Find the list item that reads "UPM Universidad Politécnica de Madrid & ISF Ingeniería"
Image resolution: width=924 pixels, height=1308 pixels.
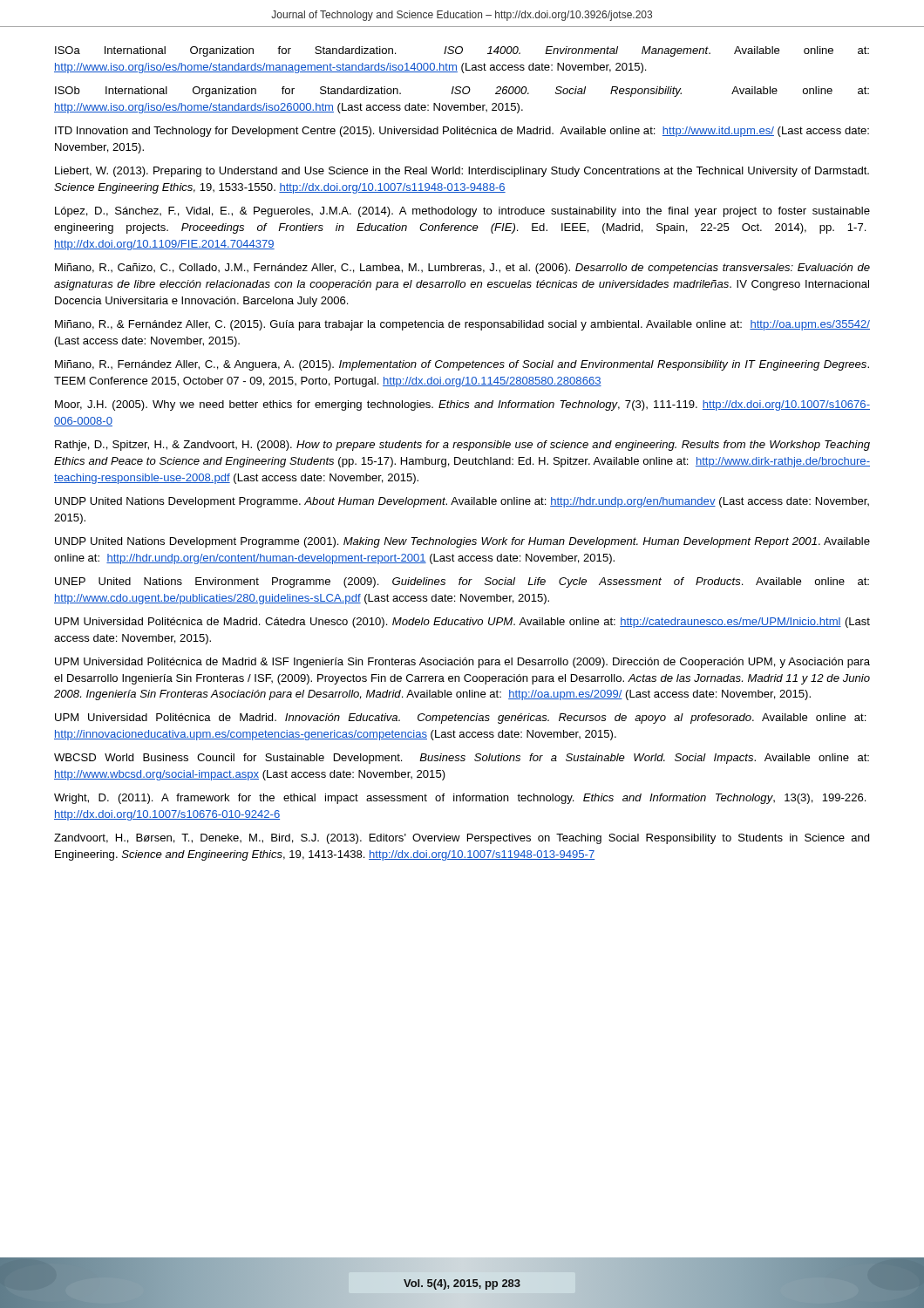coord(462,678)
